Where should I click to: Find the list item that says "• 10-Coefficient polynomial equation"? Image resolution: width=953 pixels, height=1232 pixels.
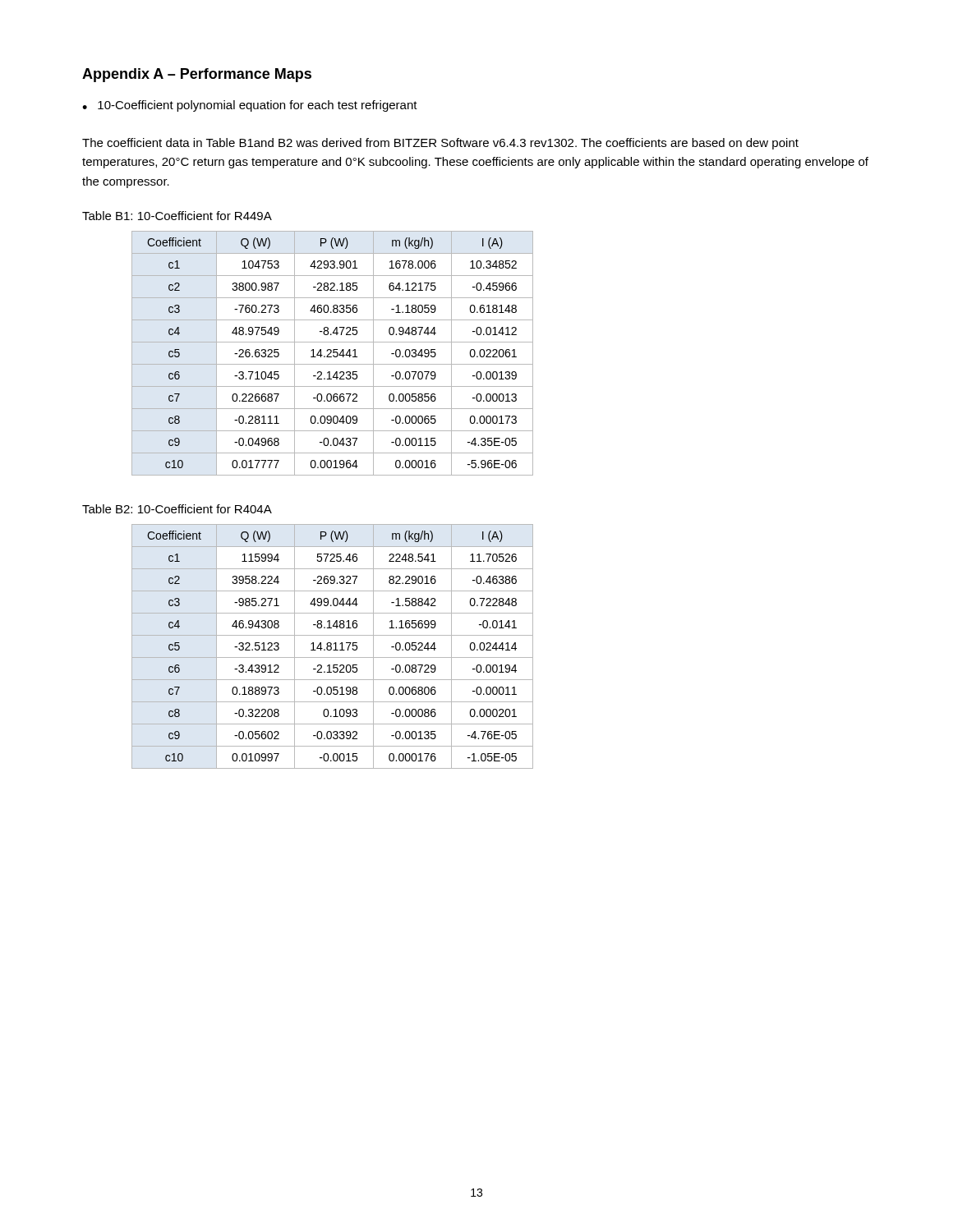(249, 108)
